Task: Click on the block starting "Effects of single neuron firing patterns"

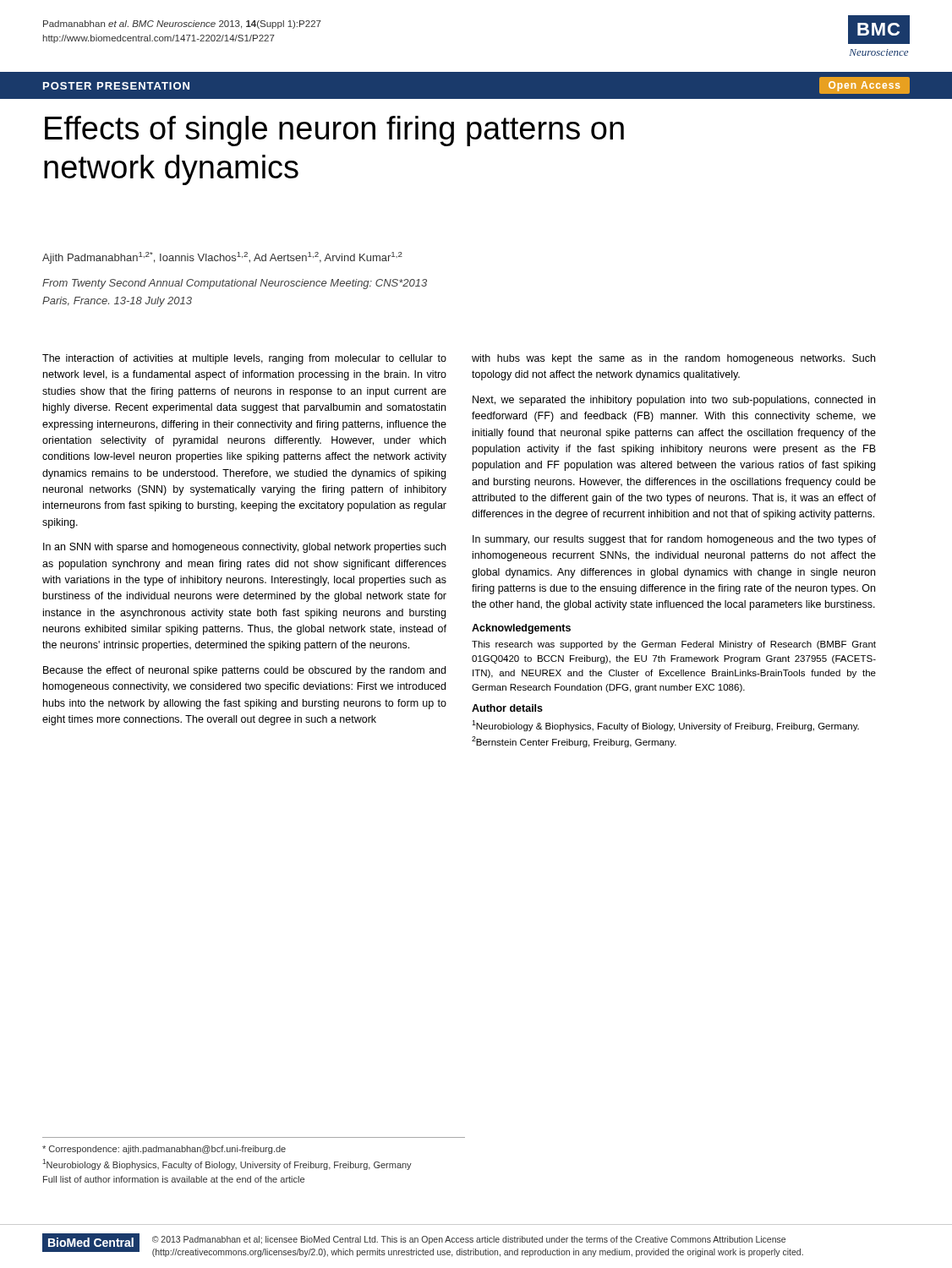Action: click(423, 148)
